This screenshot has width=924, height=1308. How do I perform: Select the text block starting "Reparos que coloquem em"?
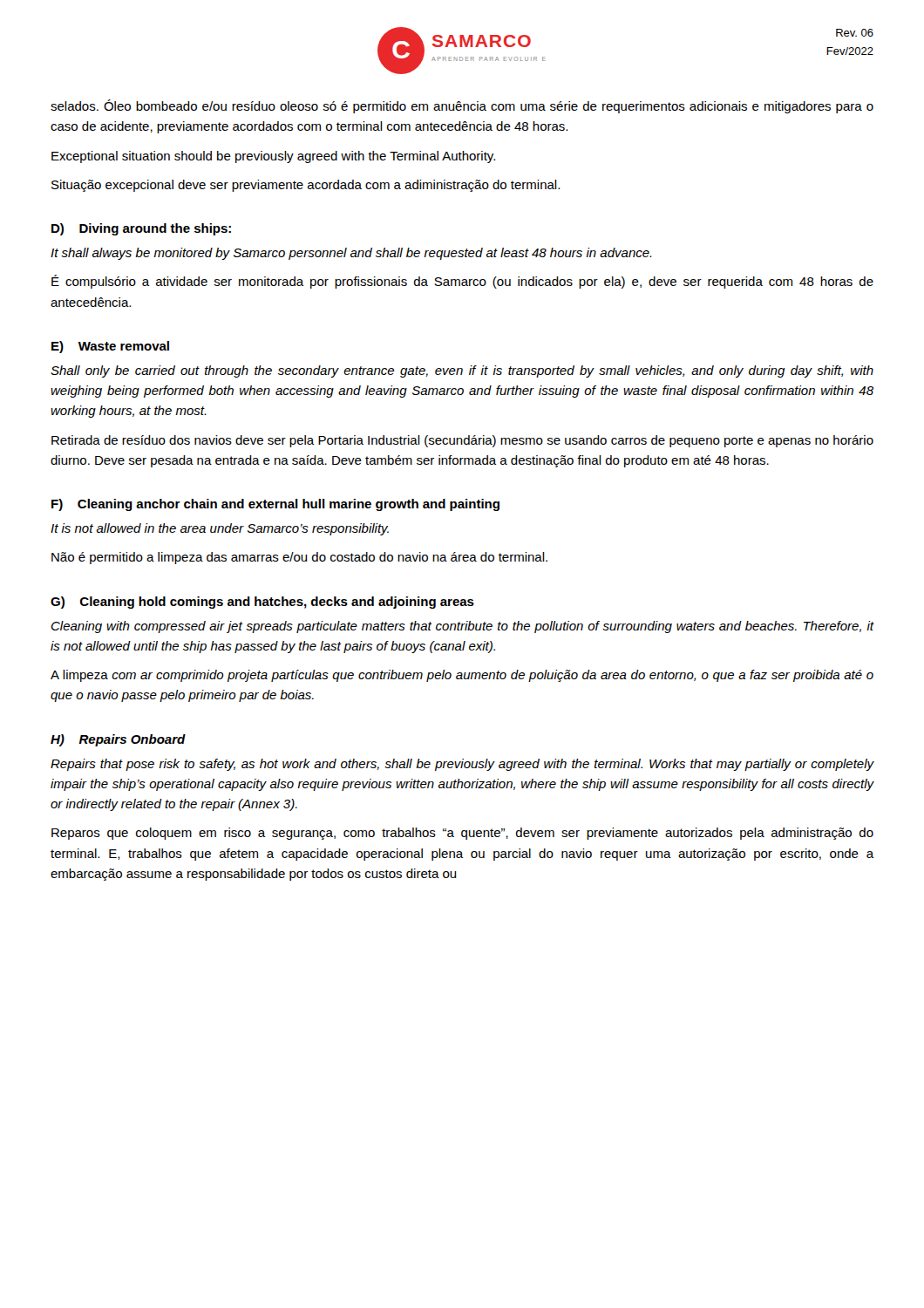point(462,853)
